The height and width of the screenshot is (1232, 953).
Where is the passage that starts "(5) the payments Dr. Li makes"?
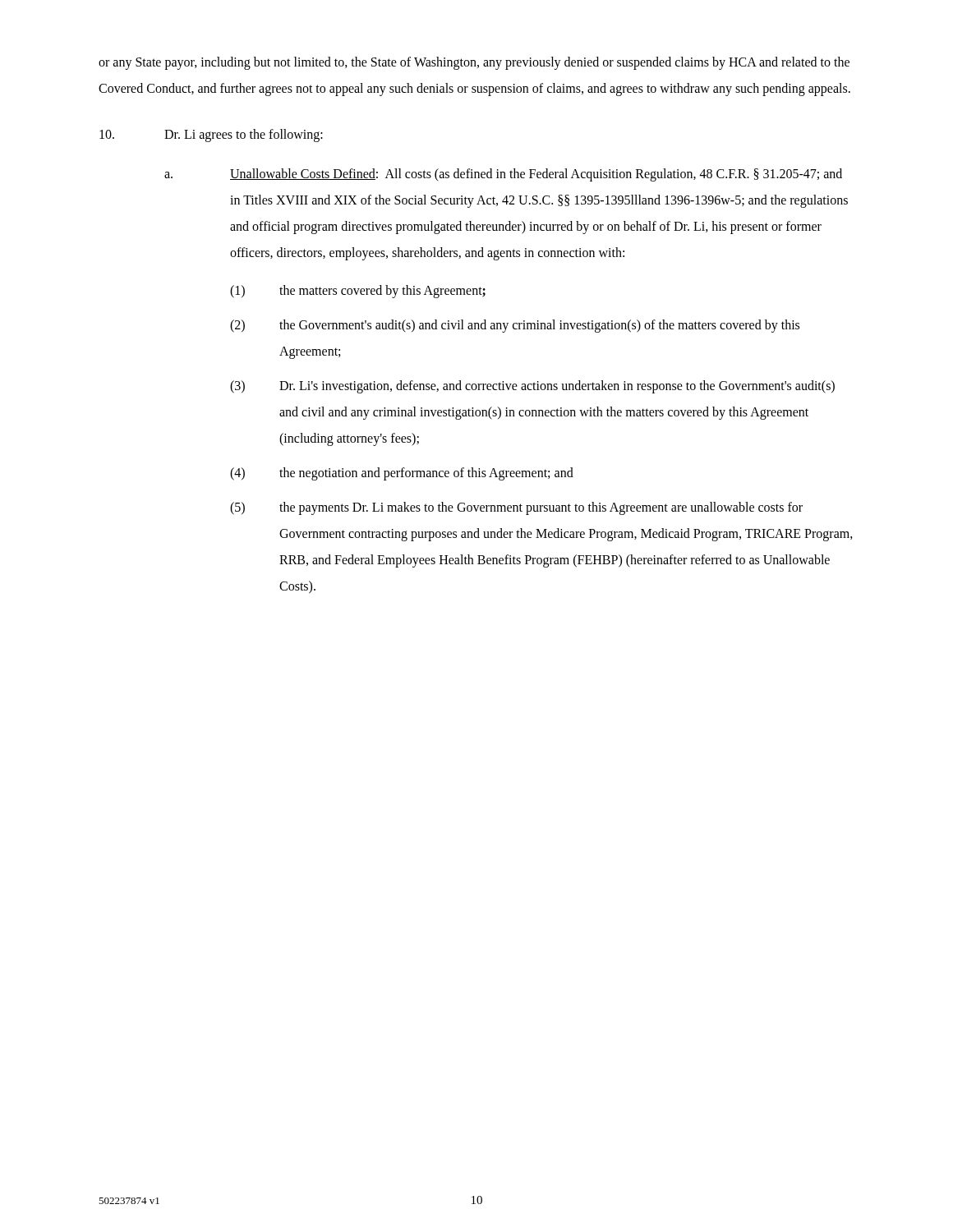[476, 547]
